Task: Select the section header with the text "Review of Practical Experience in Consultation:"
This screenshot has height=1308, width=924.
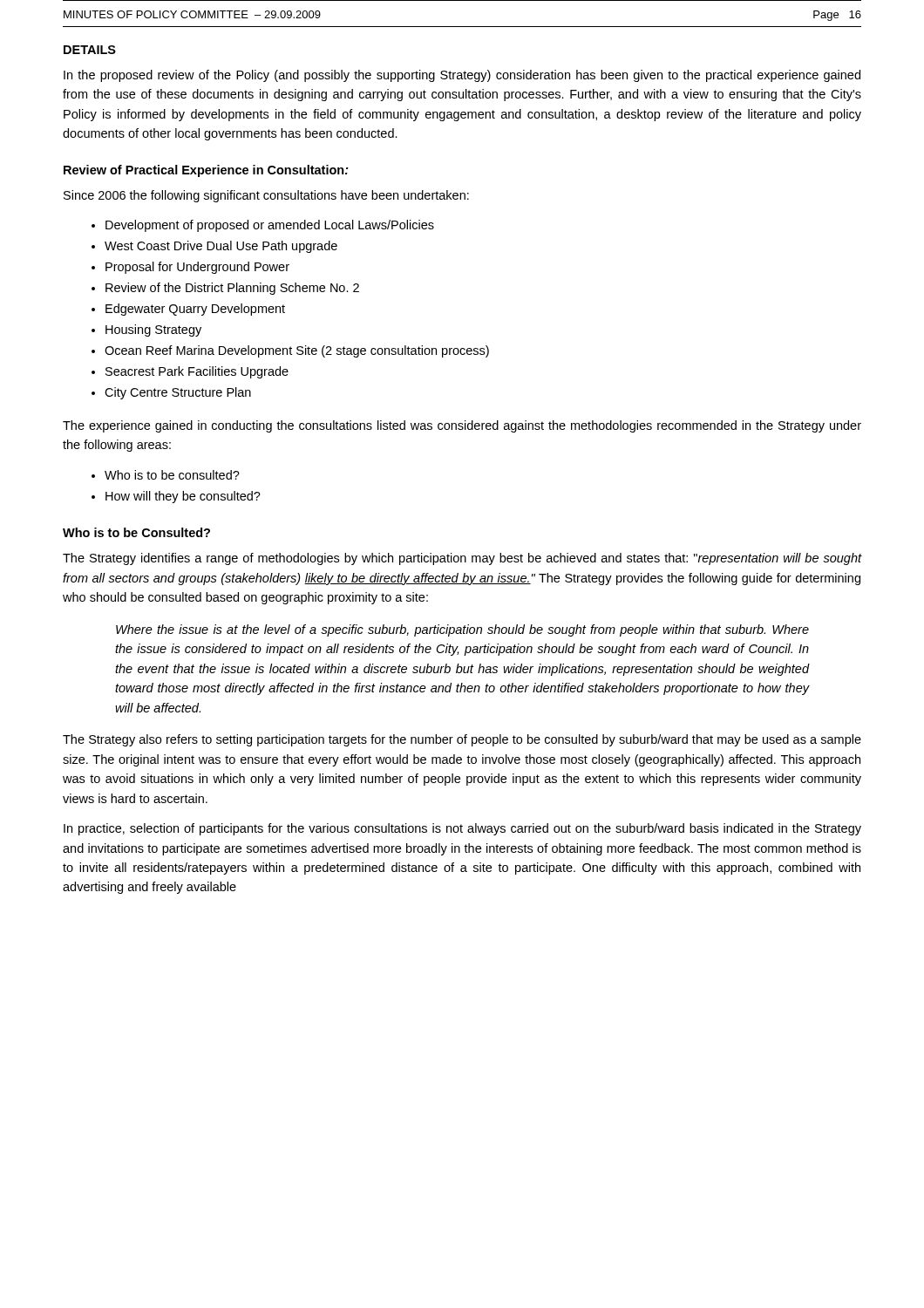Action: pos(206,170)
